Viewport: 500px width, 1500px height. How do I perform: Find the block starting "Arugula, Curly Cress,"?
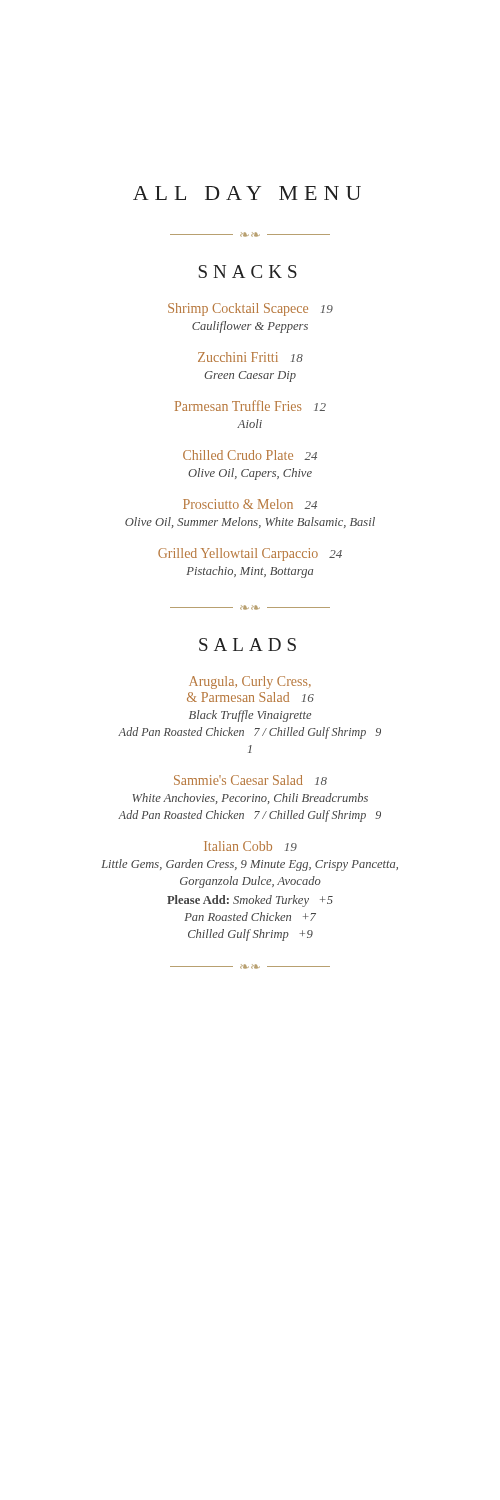click(x=250, y=716)
